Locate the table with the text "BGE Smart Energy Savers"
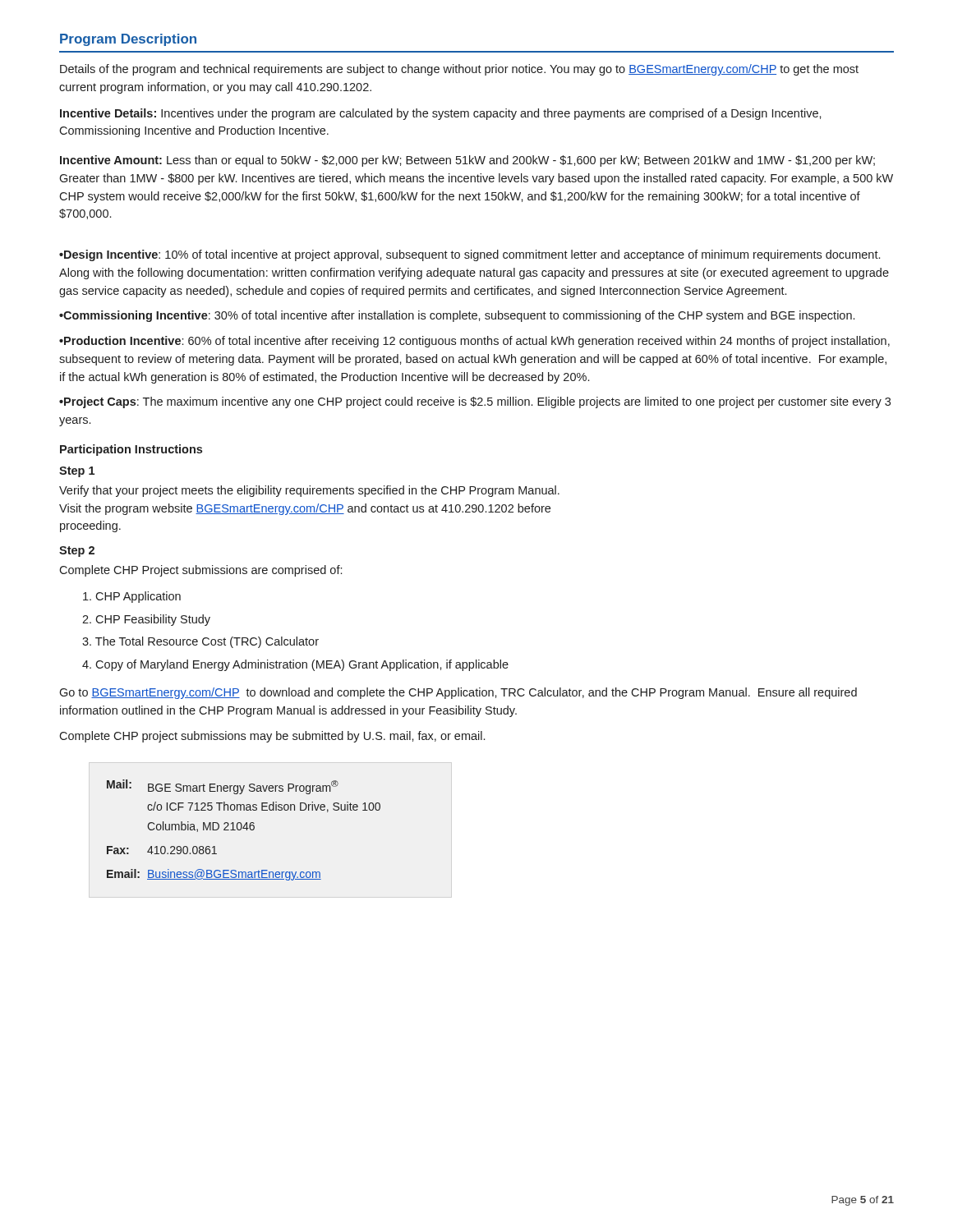The image size is (953, 1232). (x=491, y=827)
